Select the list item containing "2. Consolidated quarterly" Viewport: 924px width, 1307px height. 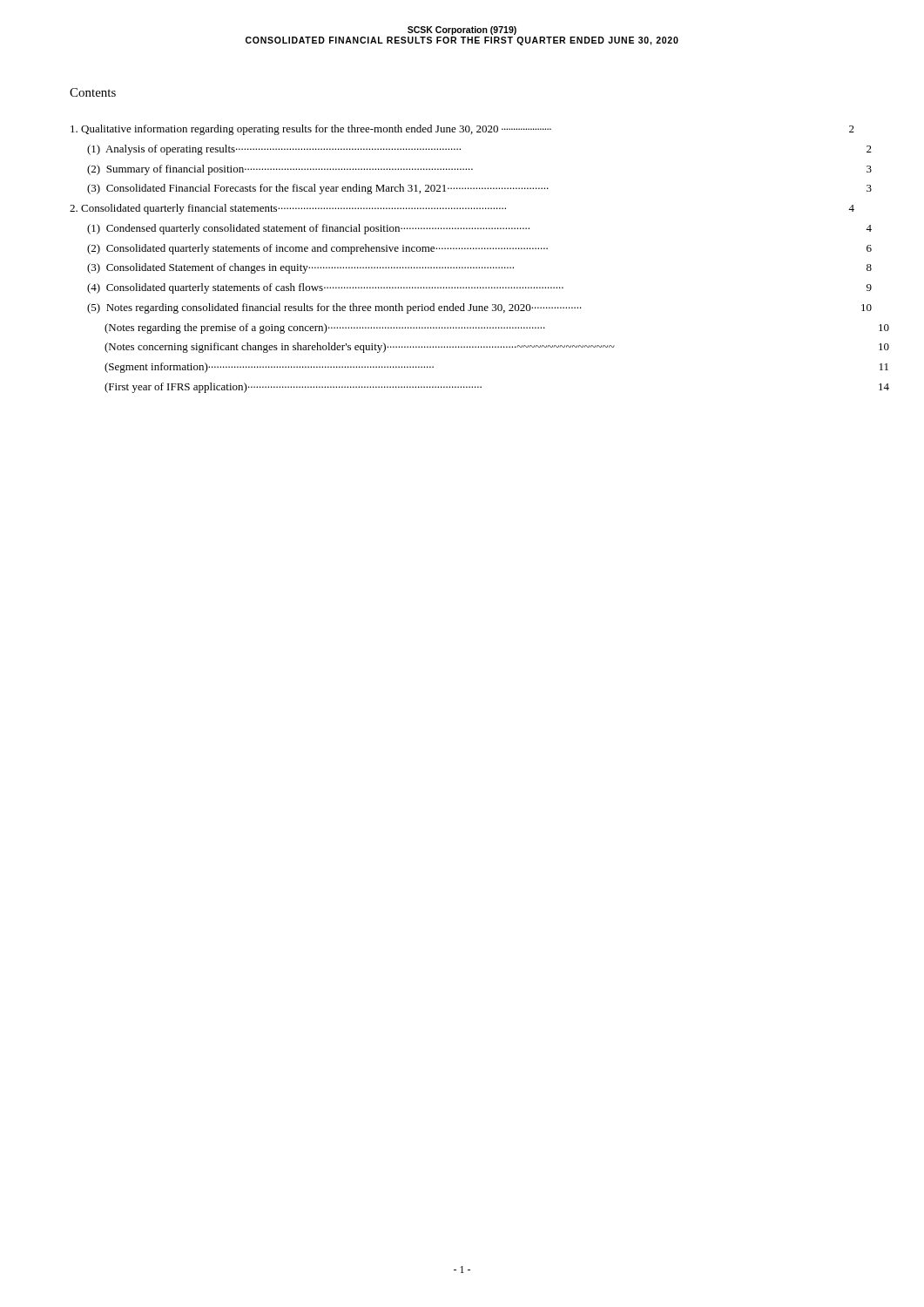click(x=462, y=209)
